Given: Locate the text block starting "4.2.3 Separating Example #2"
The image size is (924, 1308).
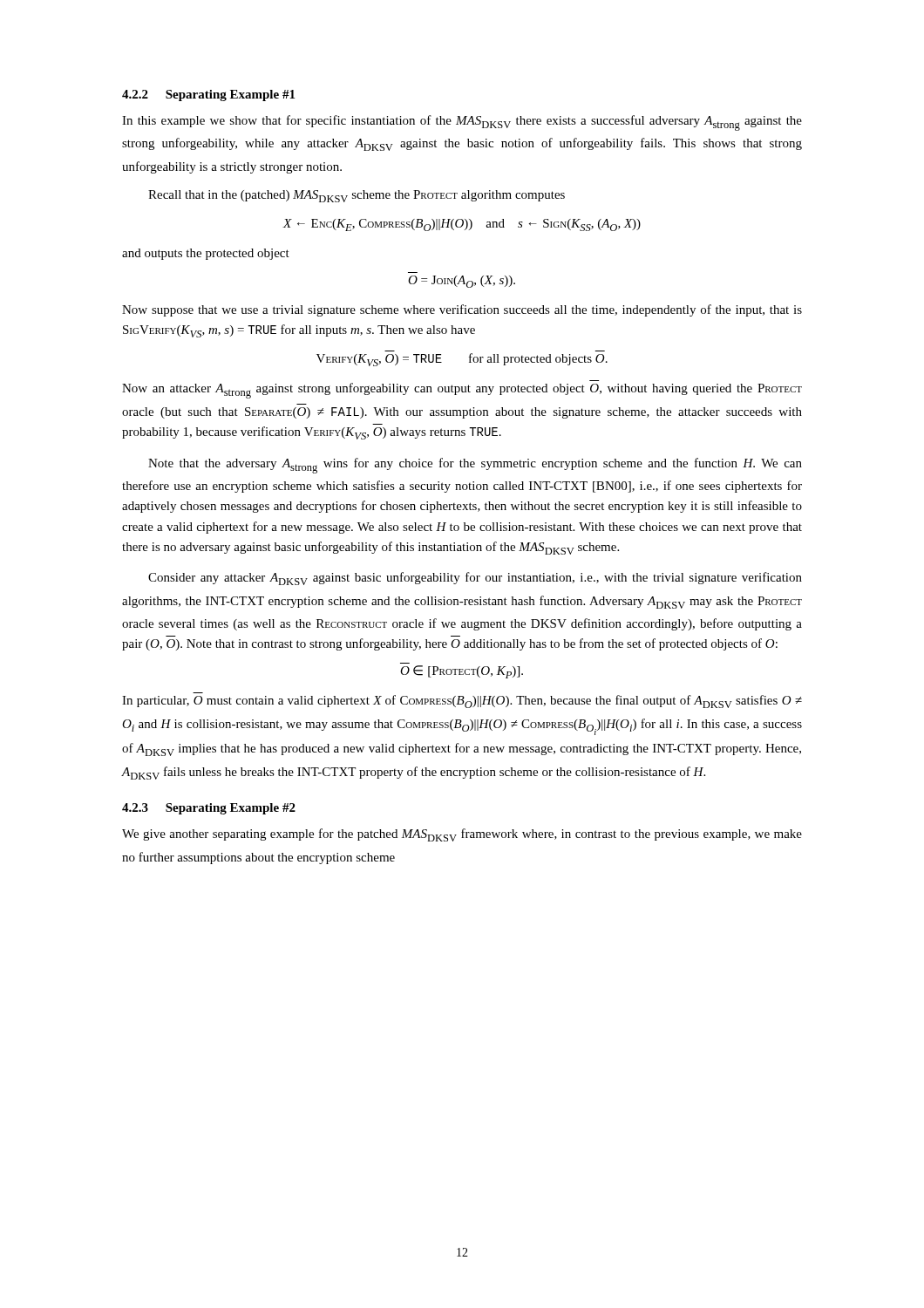Looking at the screenshot, I should click(209, 808).
